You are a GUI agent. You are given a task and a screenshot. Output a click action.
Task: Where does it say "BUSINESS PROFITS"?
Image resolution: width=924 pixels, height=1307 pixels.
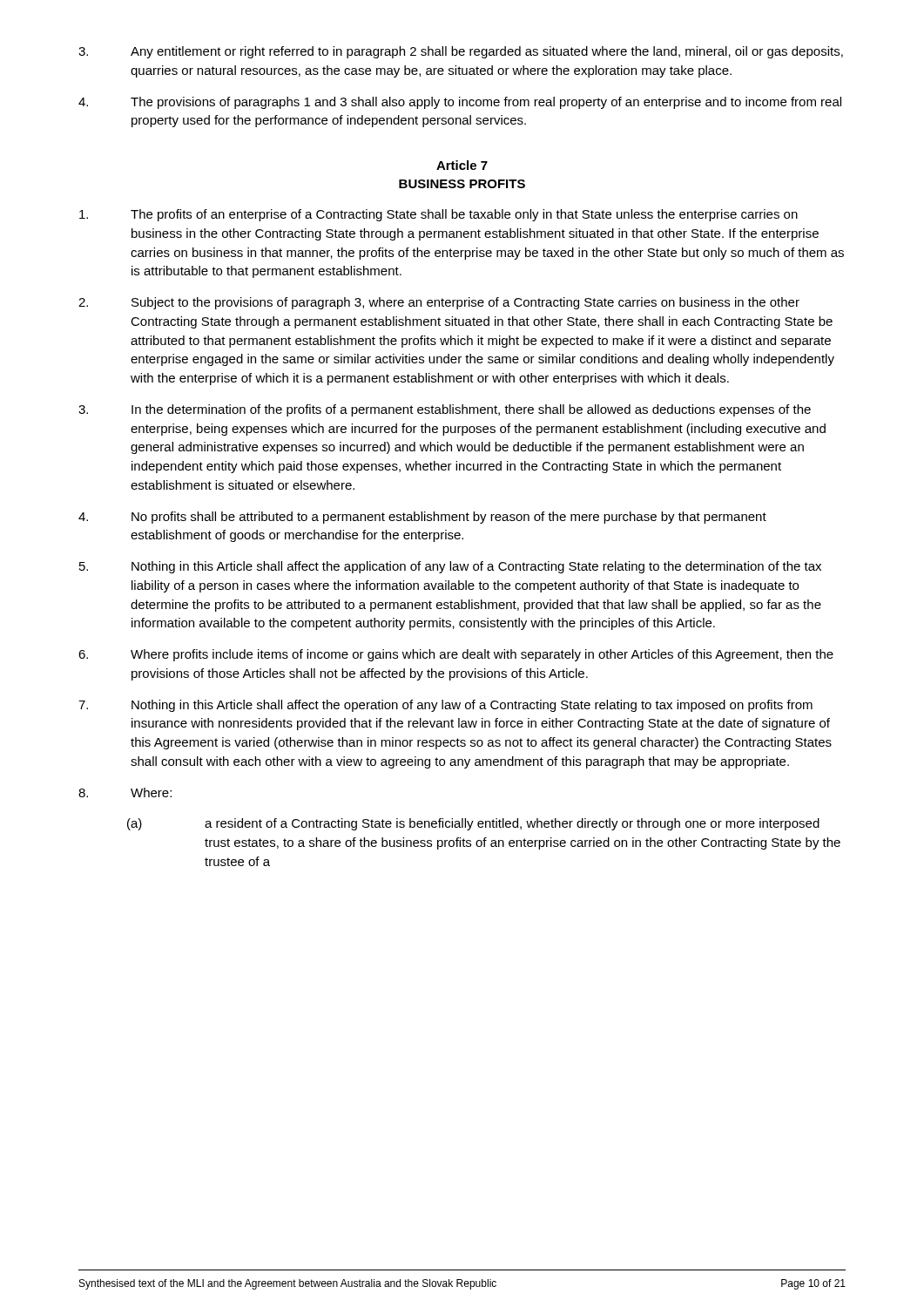(462, 183)
